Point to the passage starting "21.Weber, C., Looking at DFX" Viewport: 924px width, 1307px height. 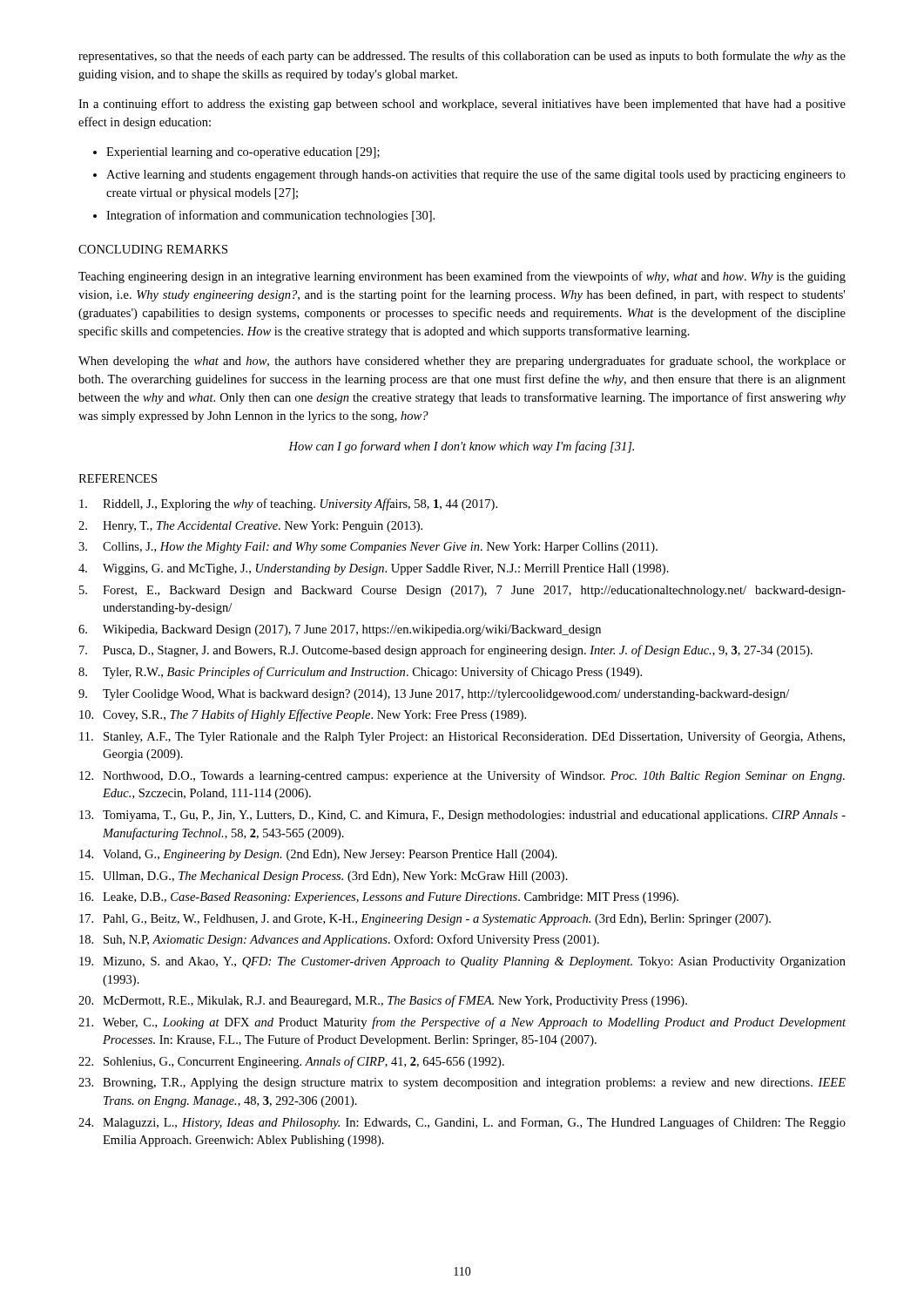pyautogui.click(x=462, y=1031)
